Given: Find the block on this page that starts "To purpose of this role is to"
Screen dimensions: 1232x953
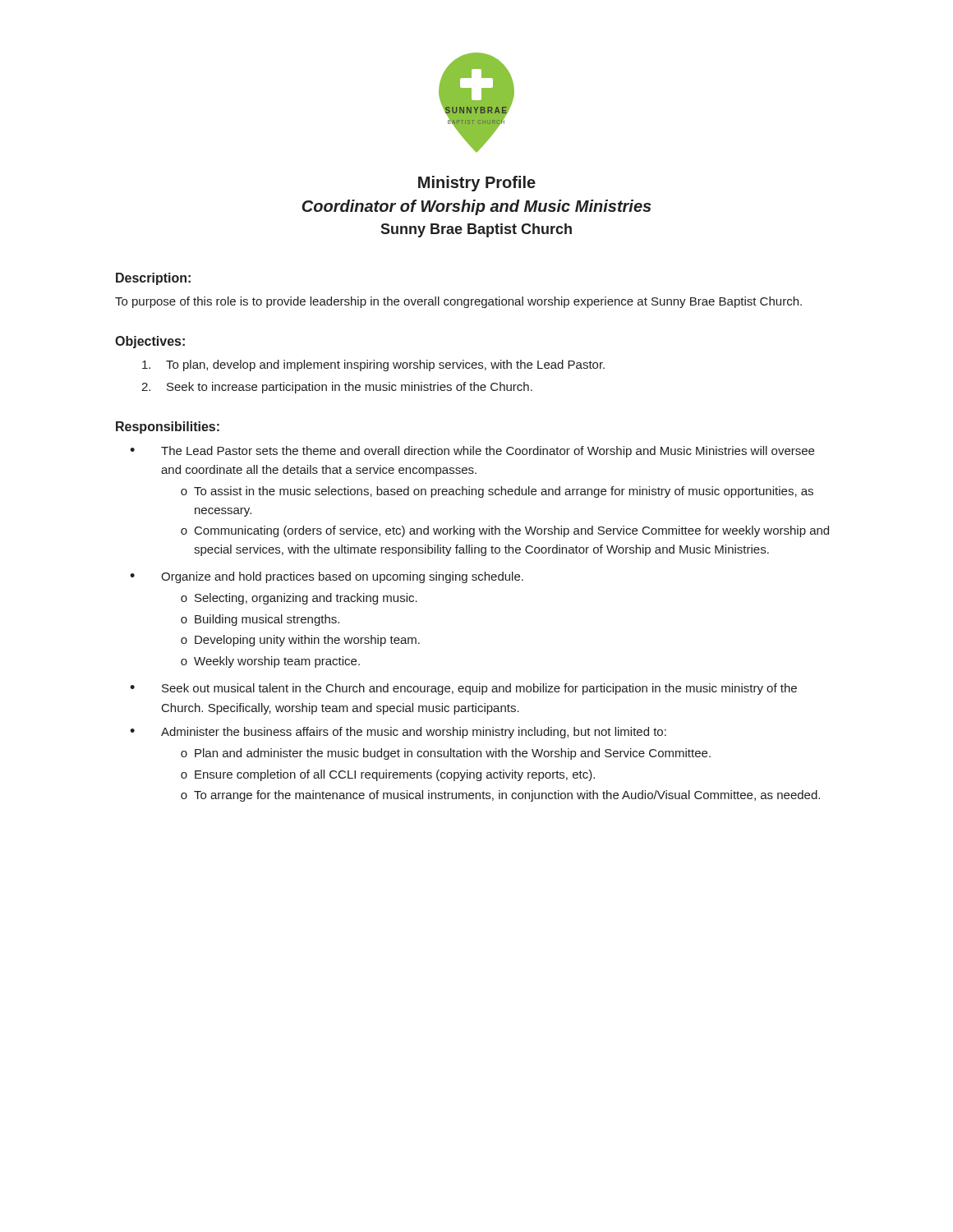Looking at the screenshot, I should coord(459,301).
